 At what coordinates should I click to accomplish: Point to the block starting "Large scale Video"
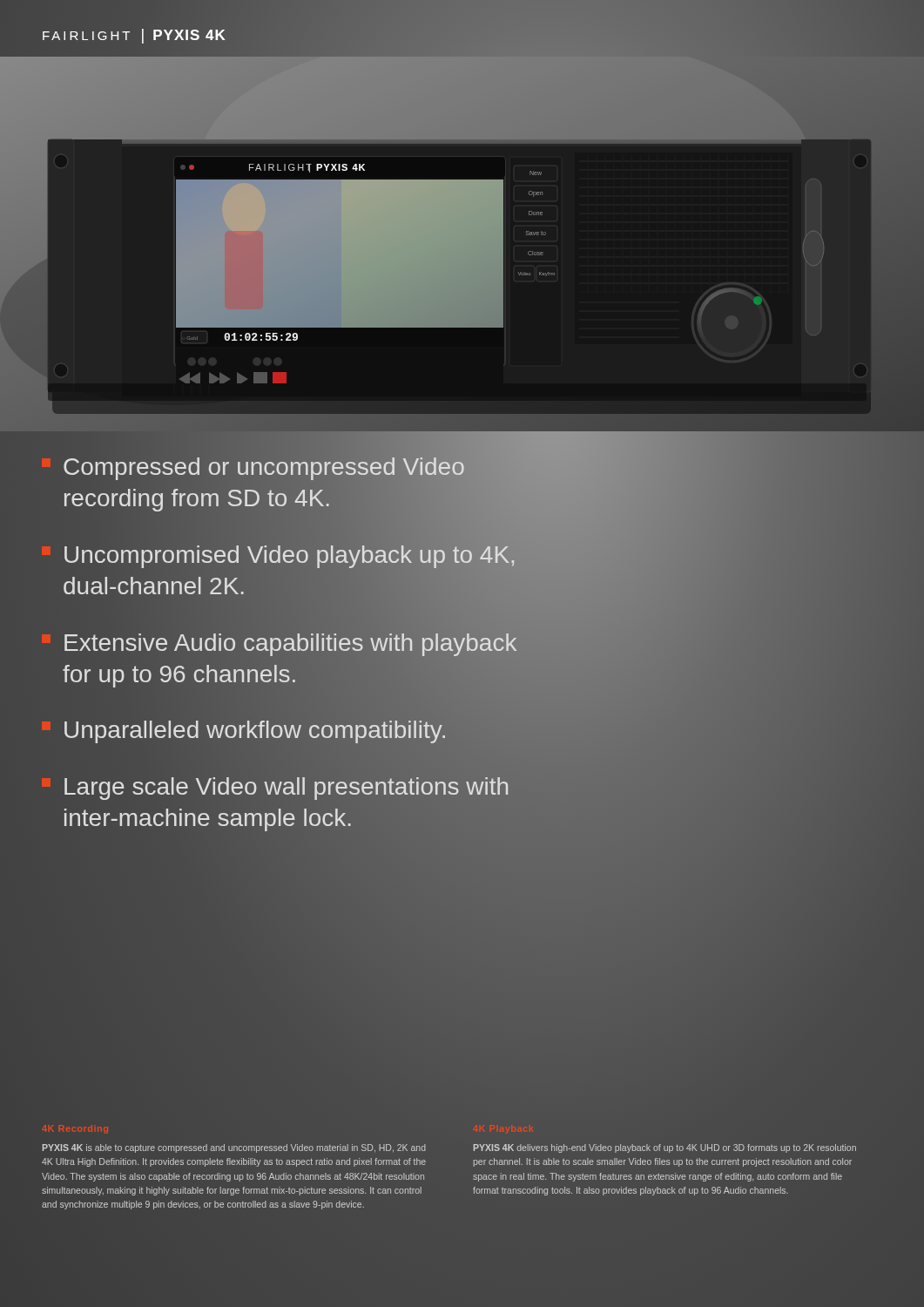(276, 803)
